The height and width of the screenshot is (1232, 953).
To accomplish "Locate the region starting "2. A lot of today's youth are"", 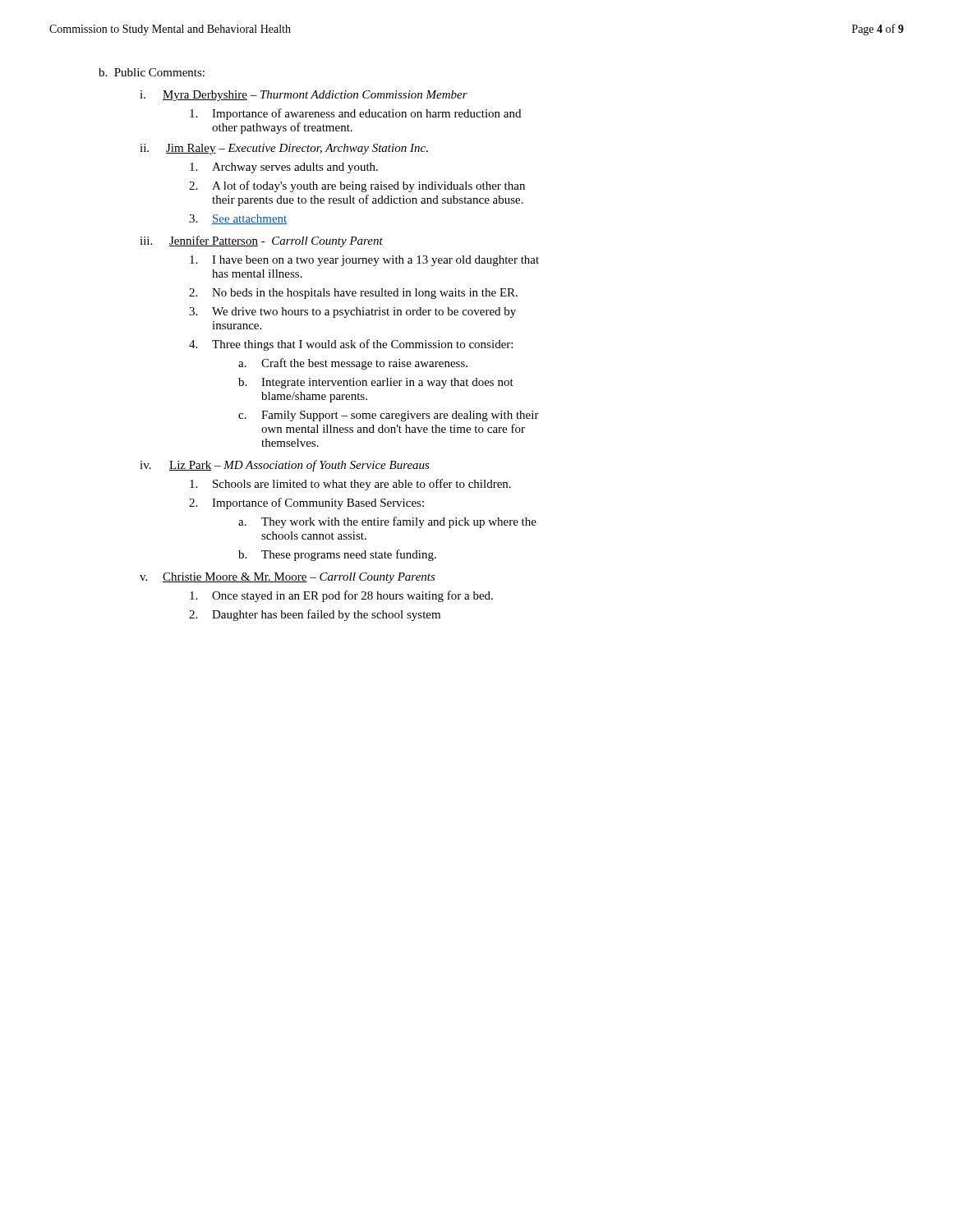I will point(357,193).
